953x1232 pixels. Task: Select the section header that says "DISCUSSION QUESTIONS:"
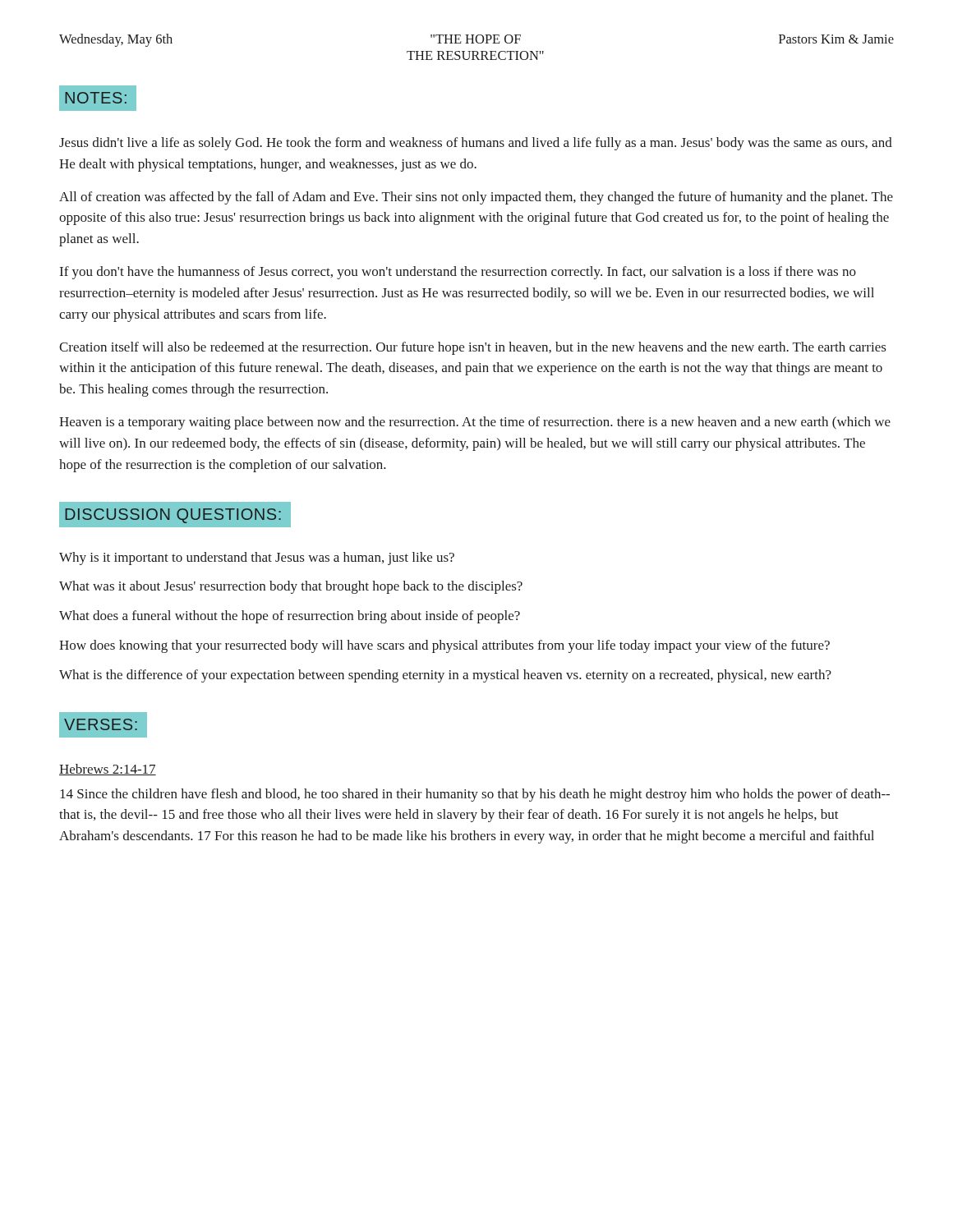click(x=175, y=514)
